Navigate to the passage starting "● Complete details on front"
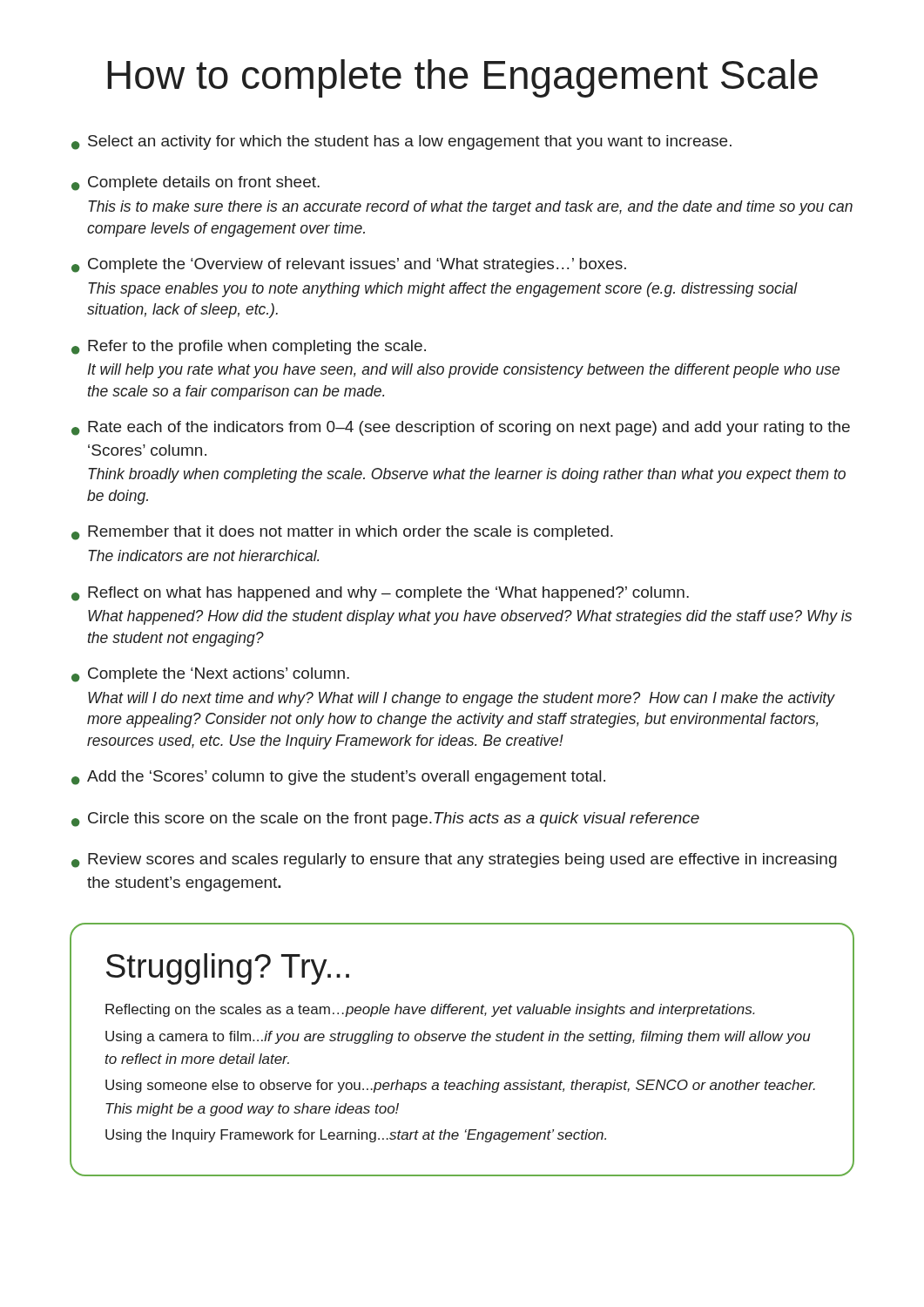This screenshot has width=924, height=1307. pyautogui.click(x=462, y=205)
